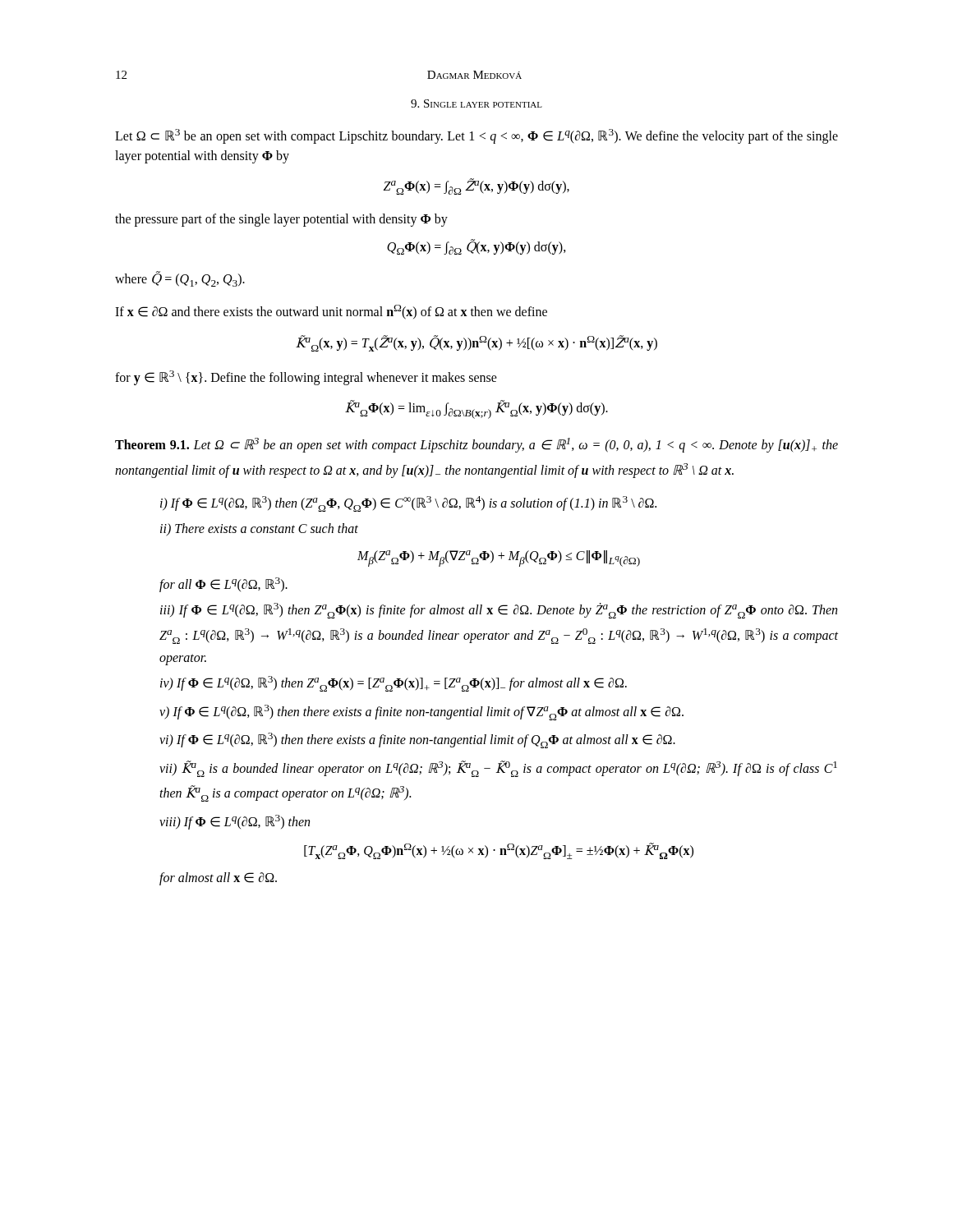Select the region starting "iv) If Φ ∈ Lq(∂Ω,"

(x=393, y=683)
